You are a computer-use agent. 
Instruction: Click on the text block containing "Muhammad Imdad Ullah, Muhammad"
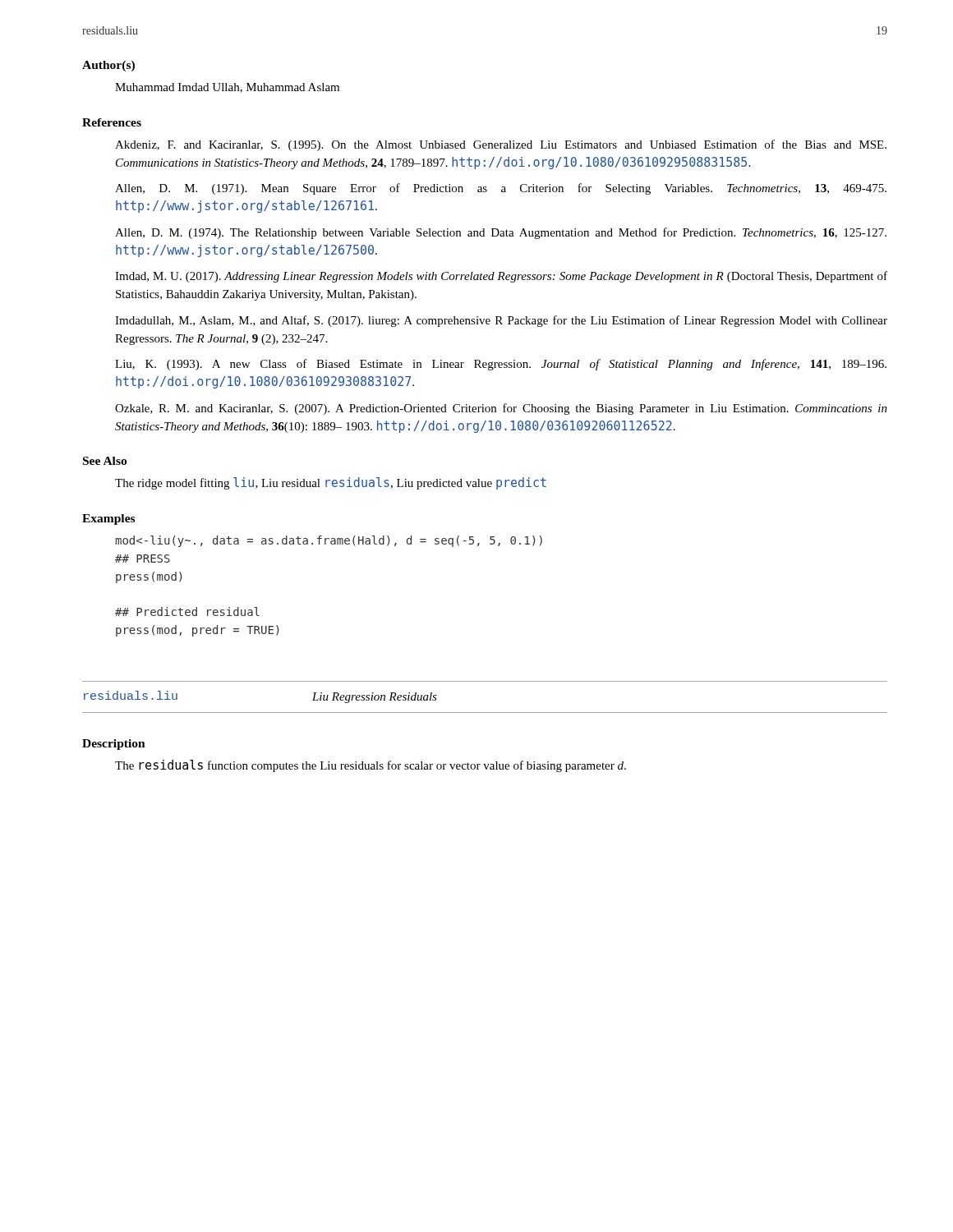(227, 87)
